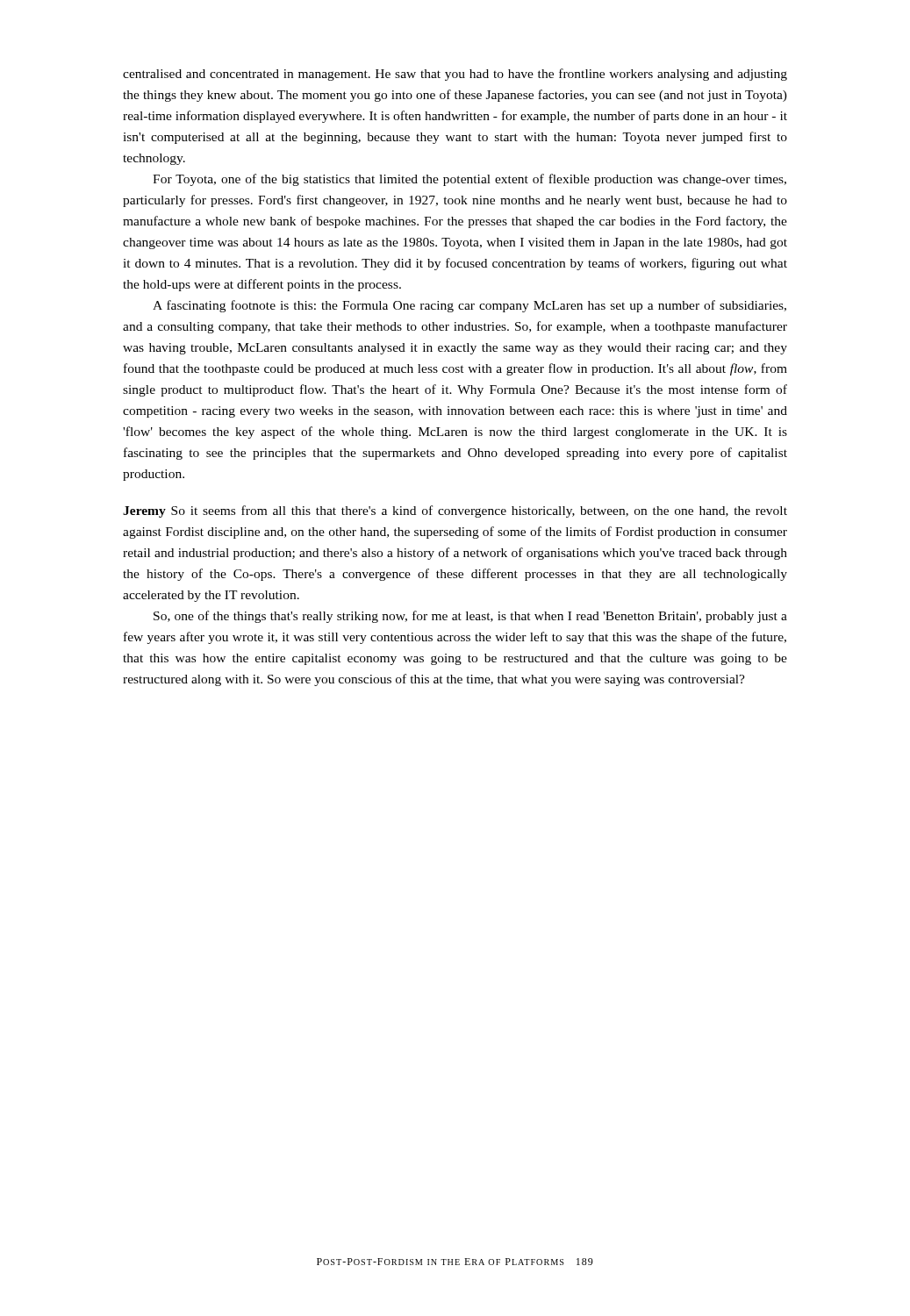Locate the text starting "centralised and concentrated in management."
Image resolution: width=910 pixels, height=1316 pixels.
pos(455,274)
